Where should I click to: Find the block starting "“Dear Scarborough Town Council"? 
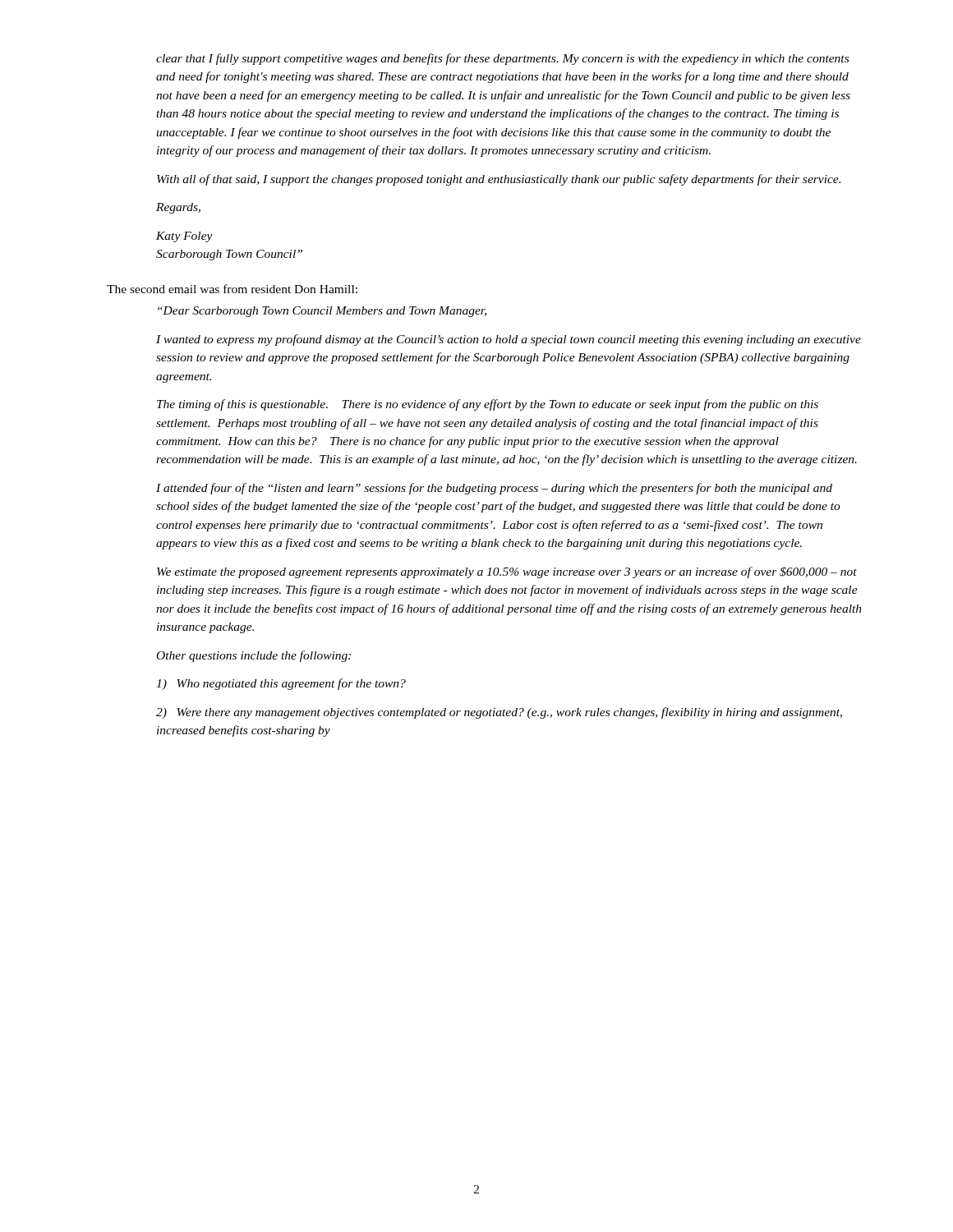click(322, 312)
